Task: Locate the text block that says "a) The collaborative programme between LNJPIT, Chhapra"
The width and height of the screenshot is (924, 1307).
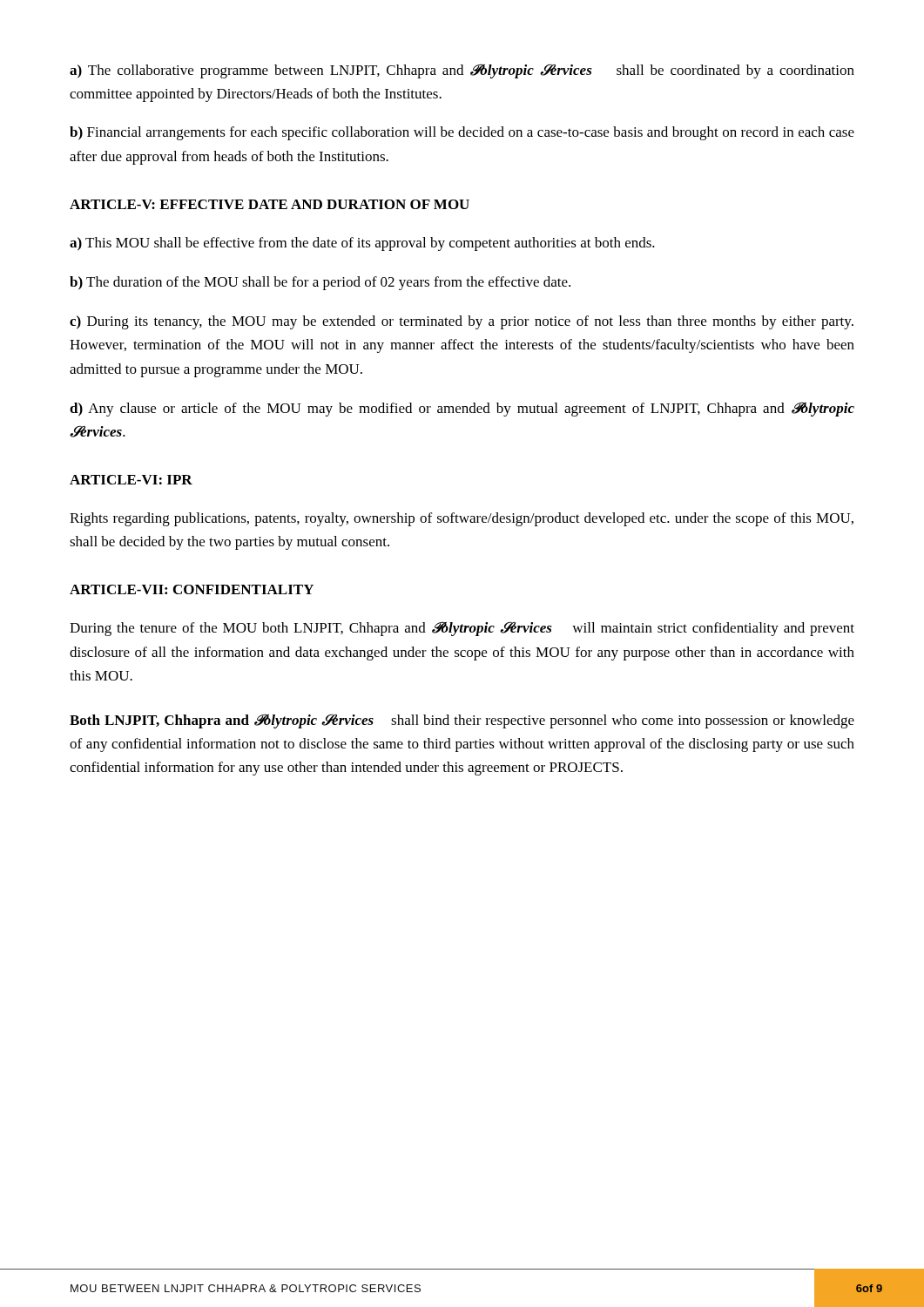Action: click(462, 71)
